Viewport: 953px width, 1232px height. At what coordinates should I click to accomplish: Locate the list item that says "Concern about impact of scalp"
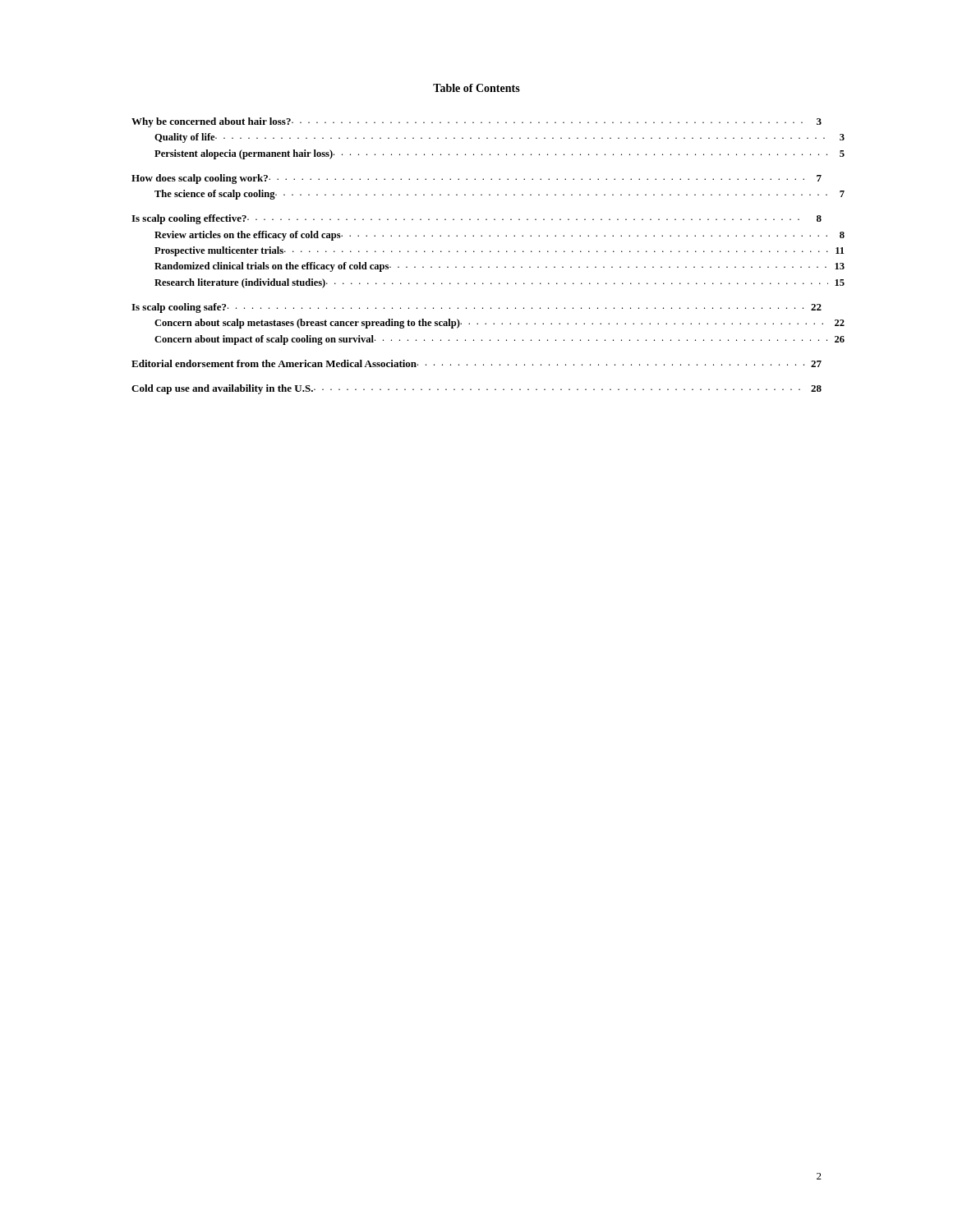500,339
